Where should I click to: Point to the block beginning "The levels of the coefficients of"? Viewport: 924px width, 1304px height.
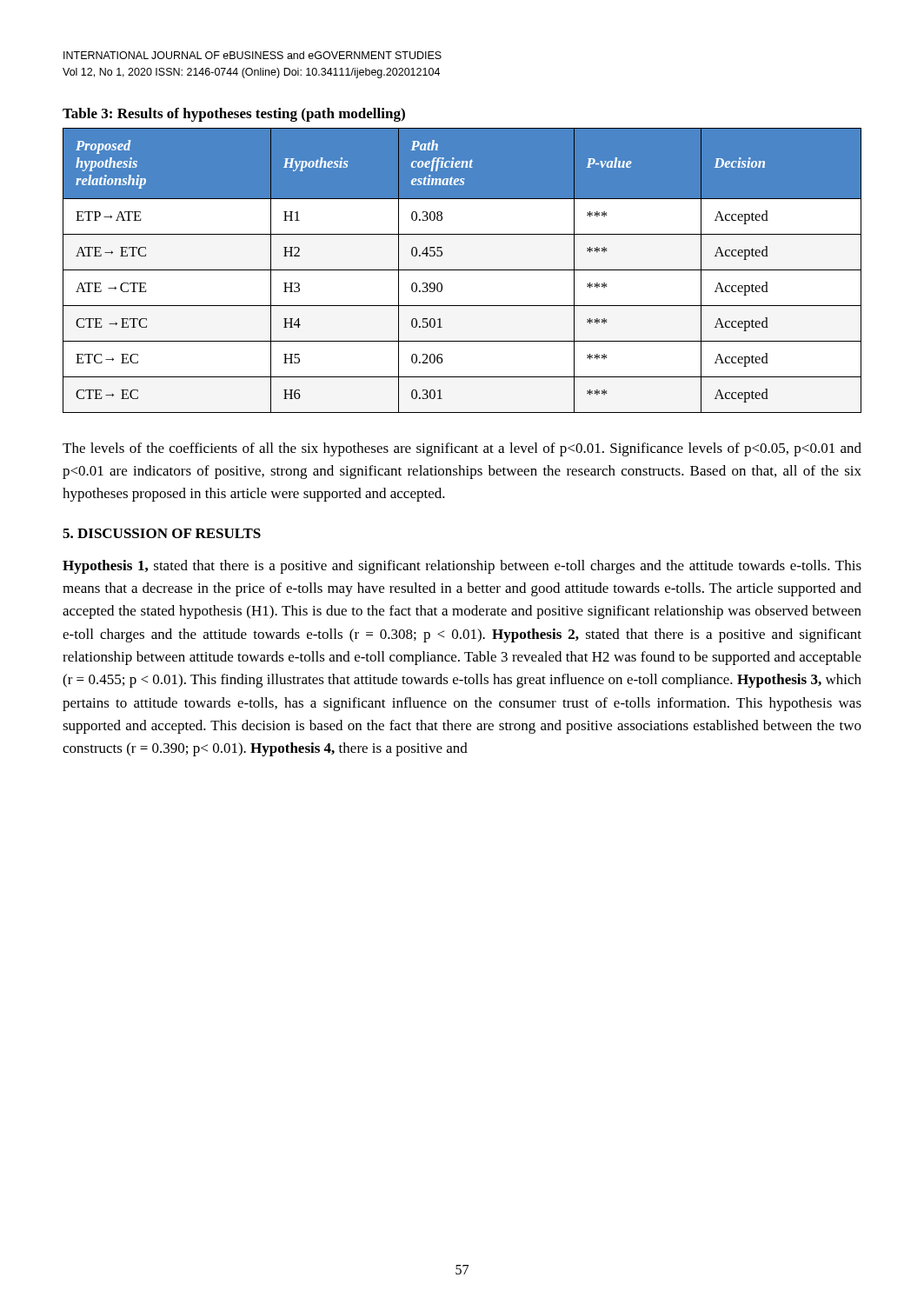click(x=462, y=471)
